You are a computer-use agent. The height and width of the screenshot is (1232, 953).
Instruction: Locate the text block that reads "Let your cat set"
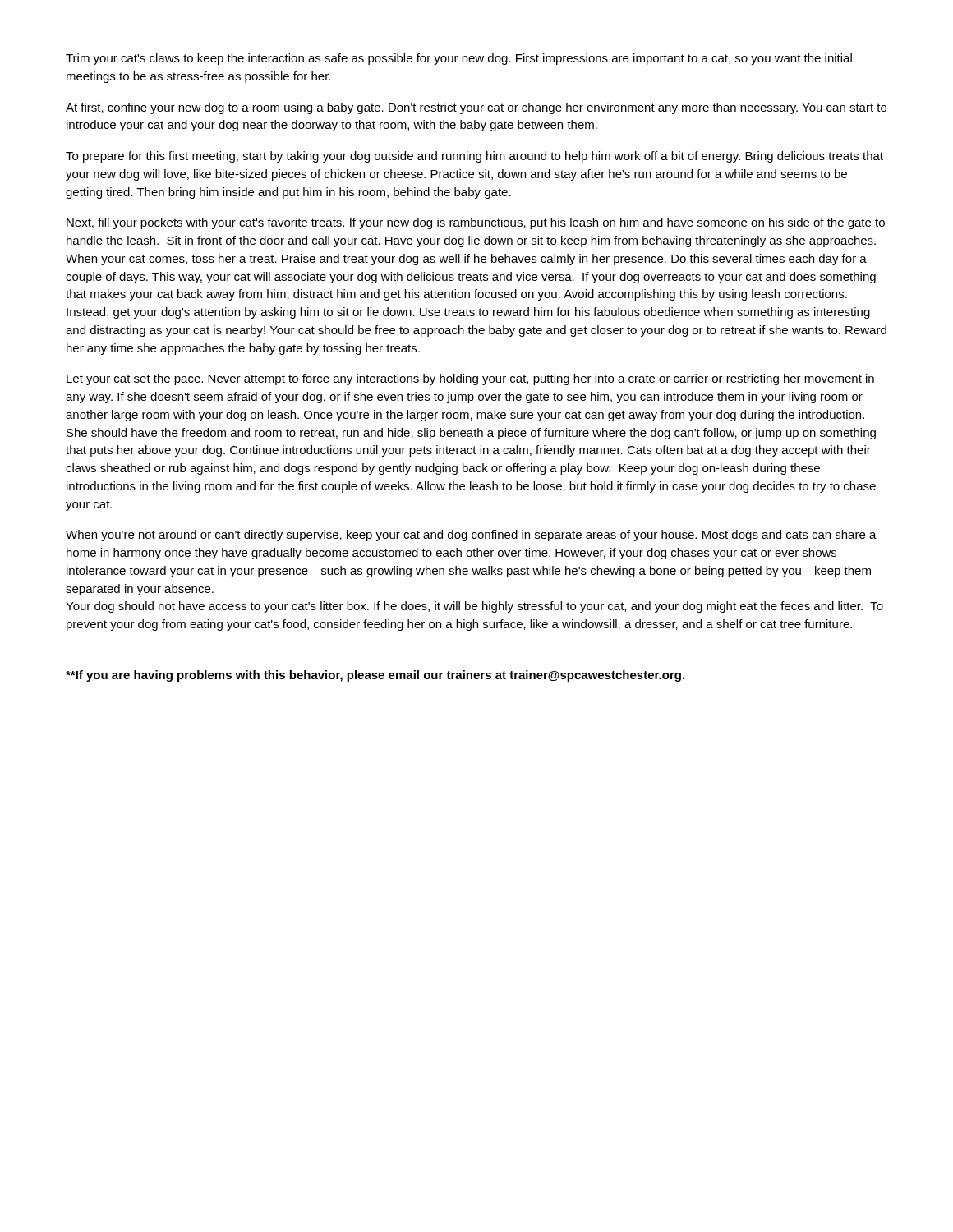[x=471, y=441]
